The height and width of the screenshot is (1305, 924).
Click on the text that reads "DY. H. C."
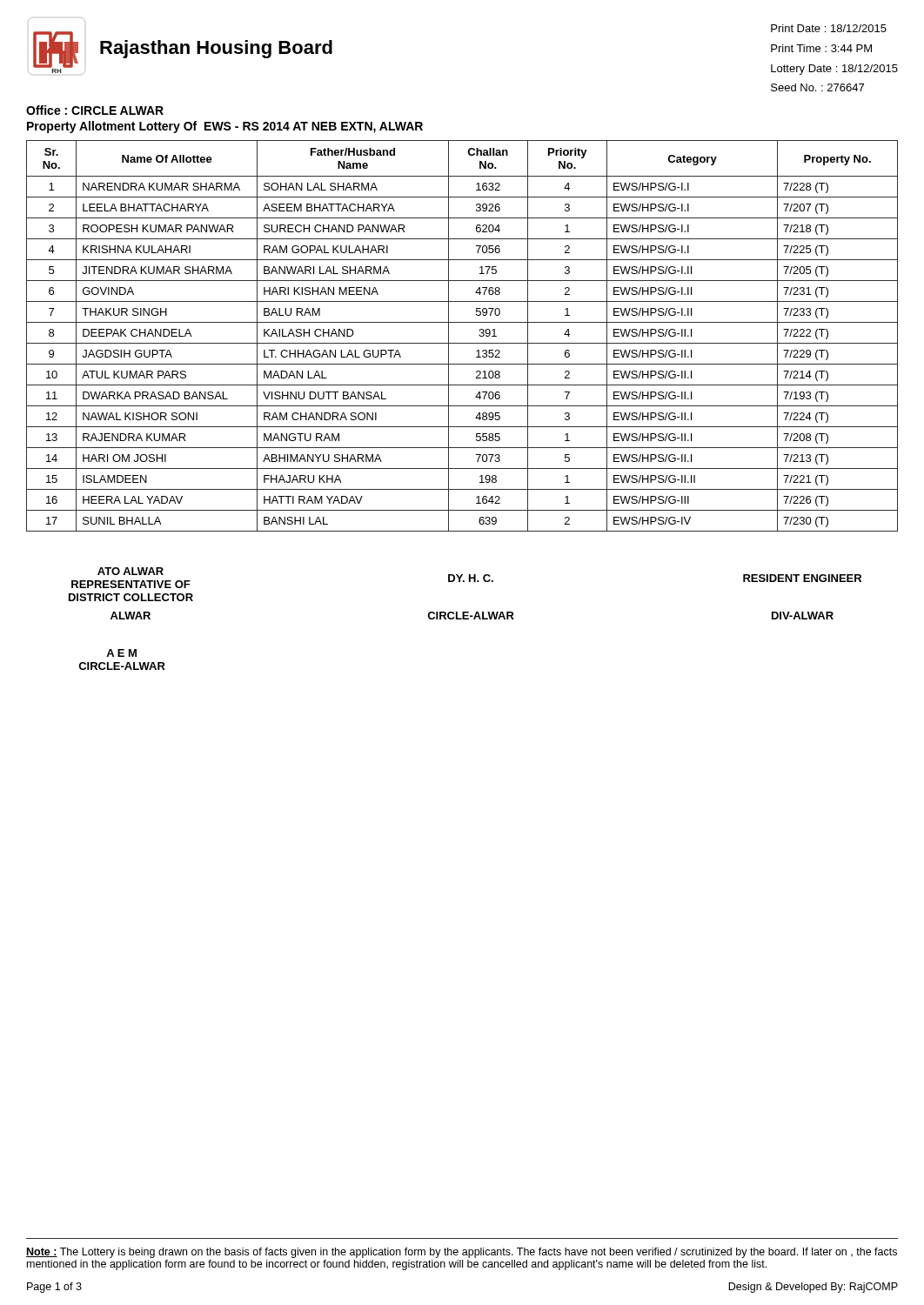[471, 578]
